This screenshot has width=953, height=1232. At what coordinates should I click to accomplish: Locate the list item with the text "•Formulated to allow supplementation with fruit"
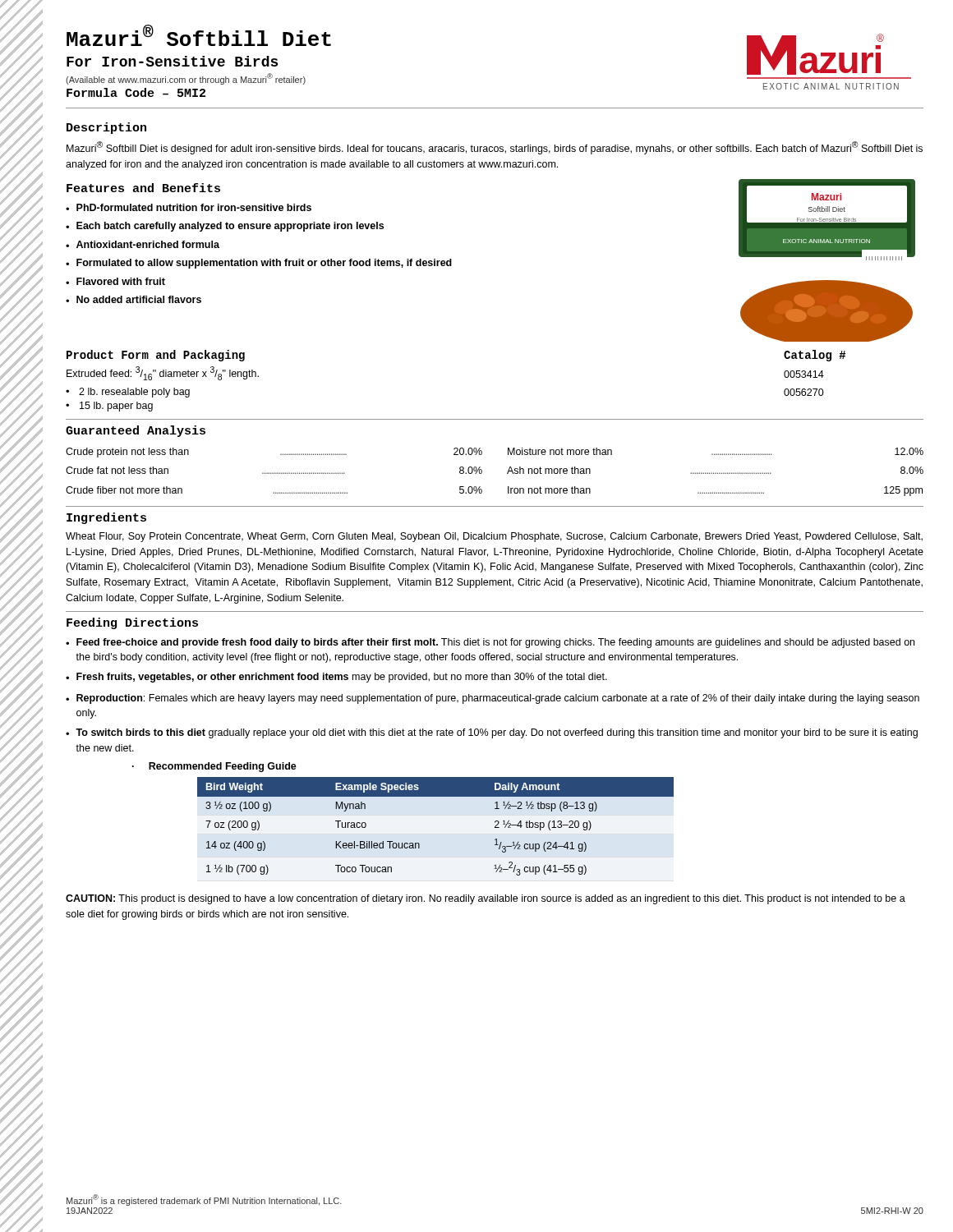coord(259,264)
